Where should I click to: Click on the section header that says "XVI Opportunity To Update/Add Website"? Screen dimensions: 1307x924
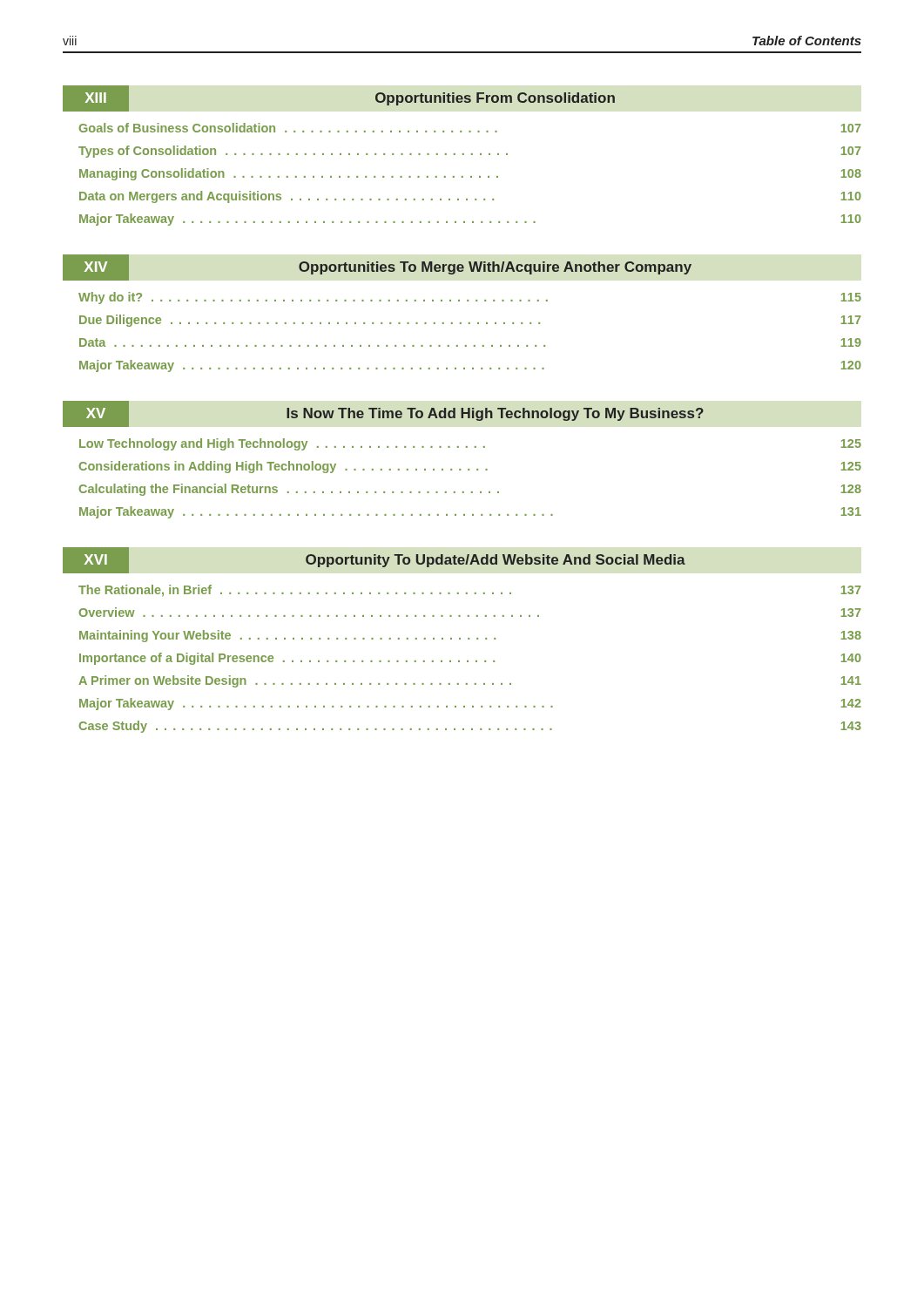(x=462, y=560)
